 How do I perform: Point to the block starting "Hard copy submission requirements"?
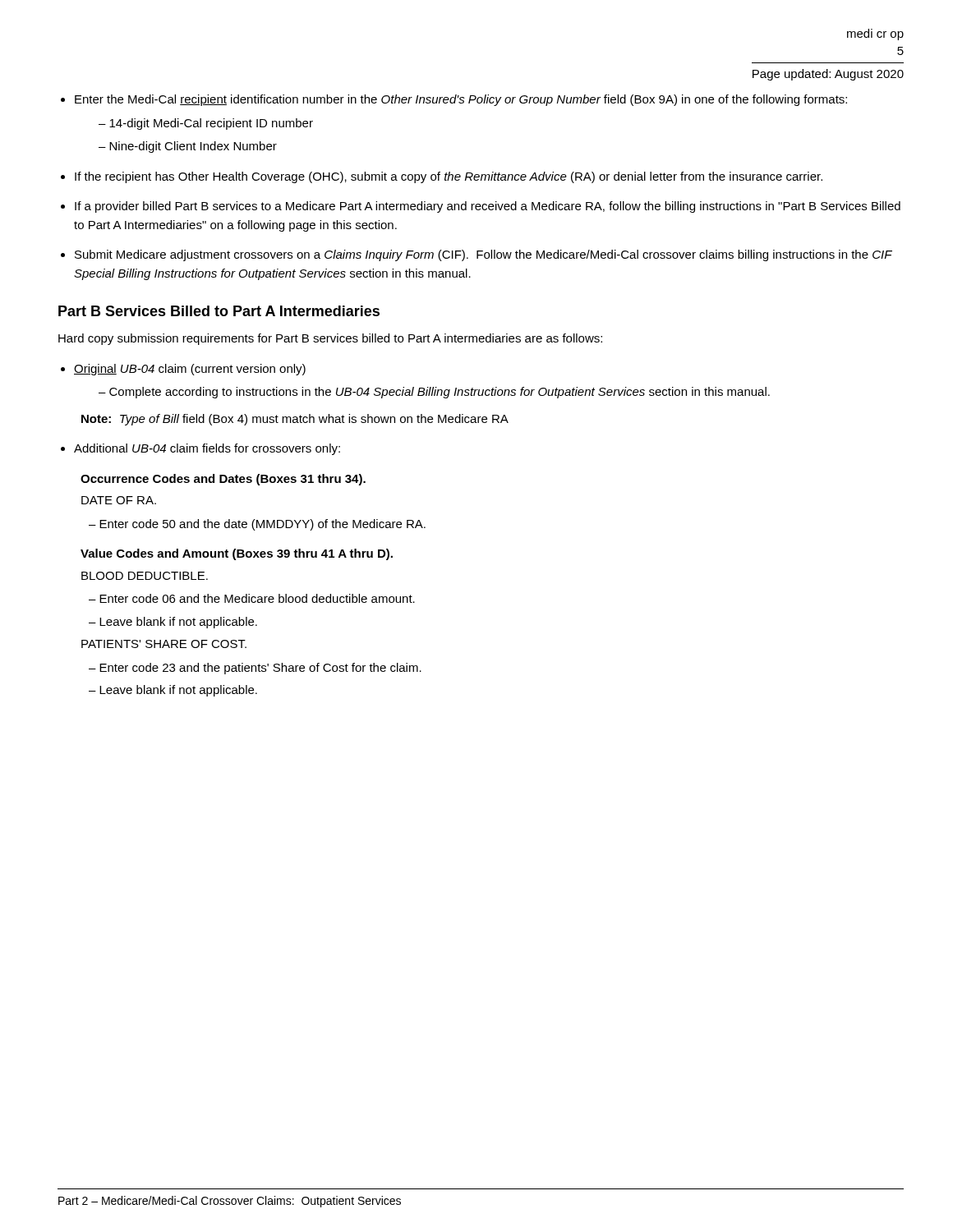[330, 338]
